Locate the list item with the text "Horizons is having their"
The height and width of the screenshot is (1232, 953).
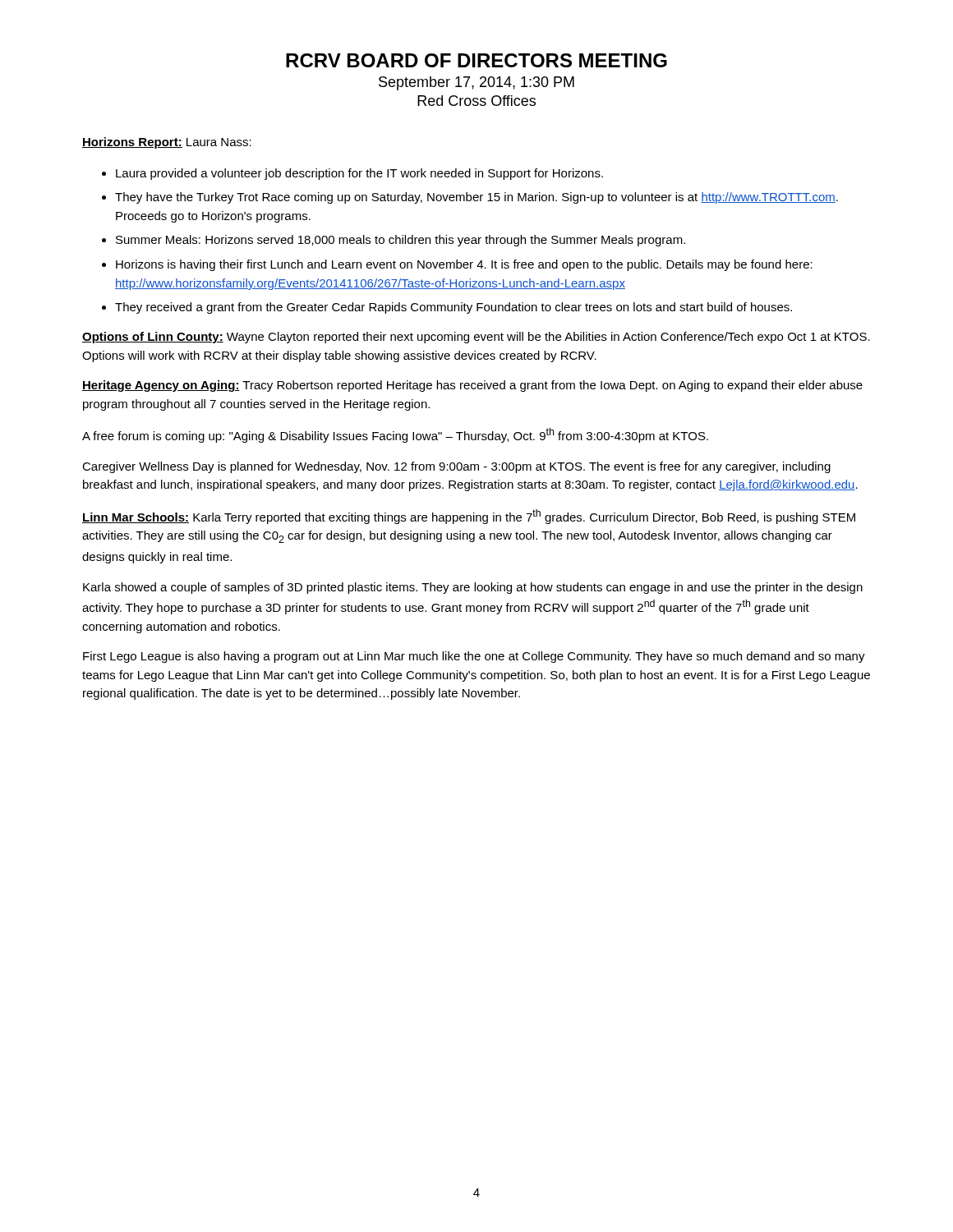(464, 273)
